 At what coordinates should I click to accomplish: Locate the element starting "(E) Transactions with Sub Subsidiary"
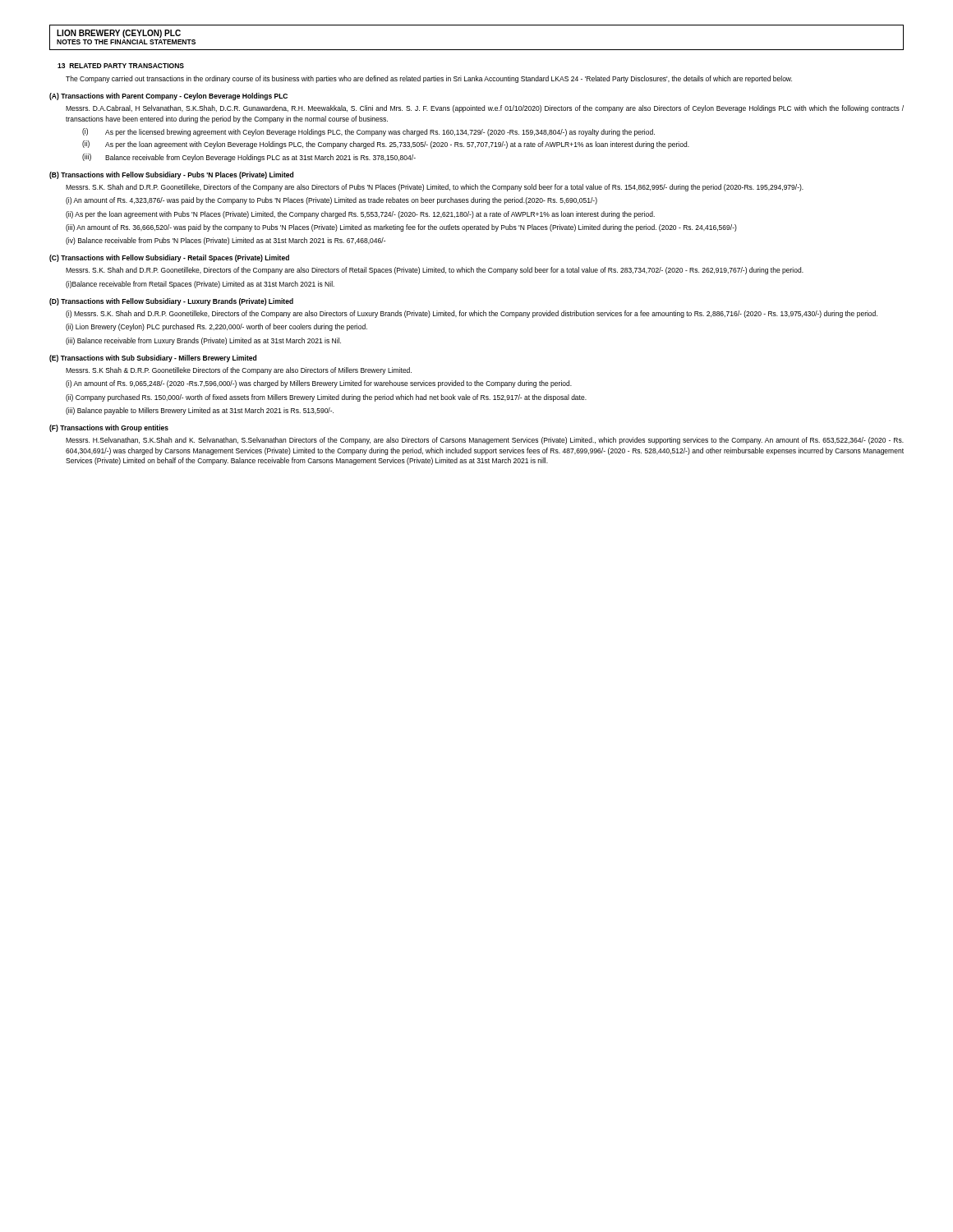tap(153, 358)
